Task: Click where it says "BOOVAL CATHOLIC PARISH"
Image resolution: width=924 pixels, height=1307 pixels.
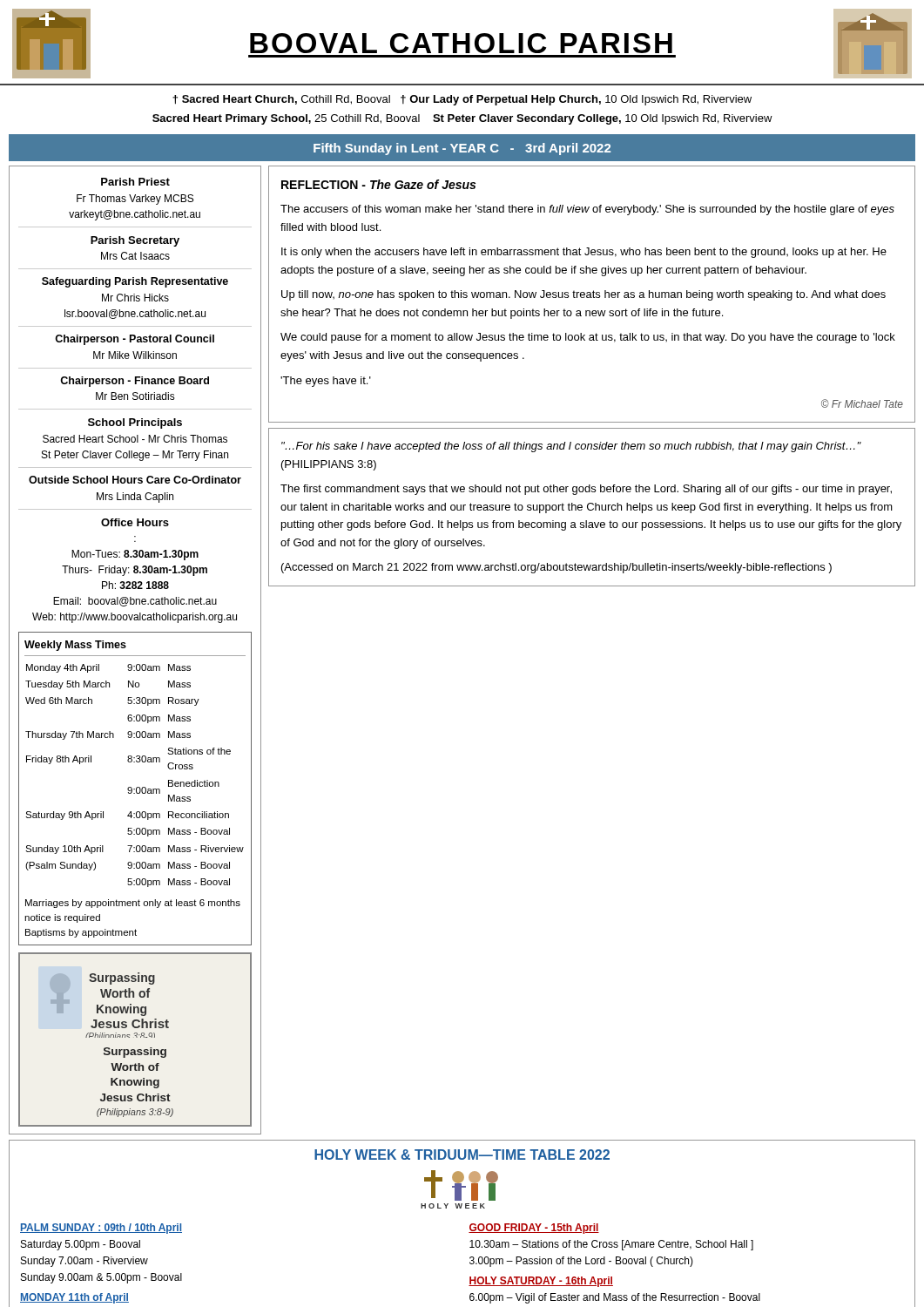Action: coord(462,44)
